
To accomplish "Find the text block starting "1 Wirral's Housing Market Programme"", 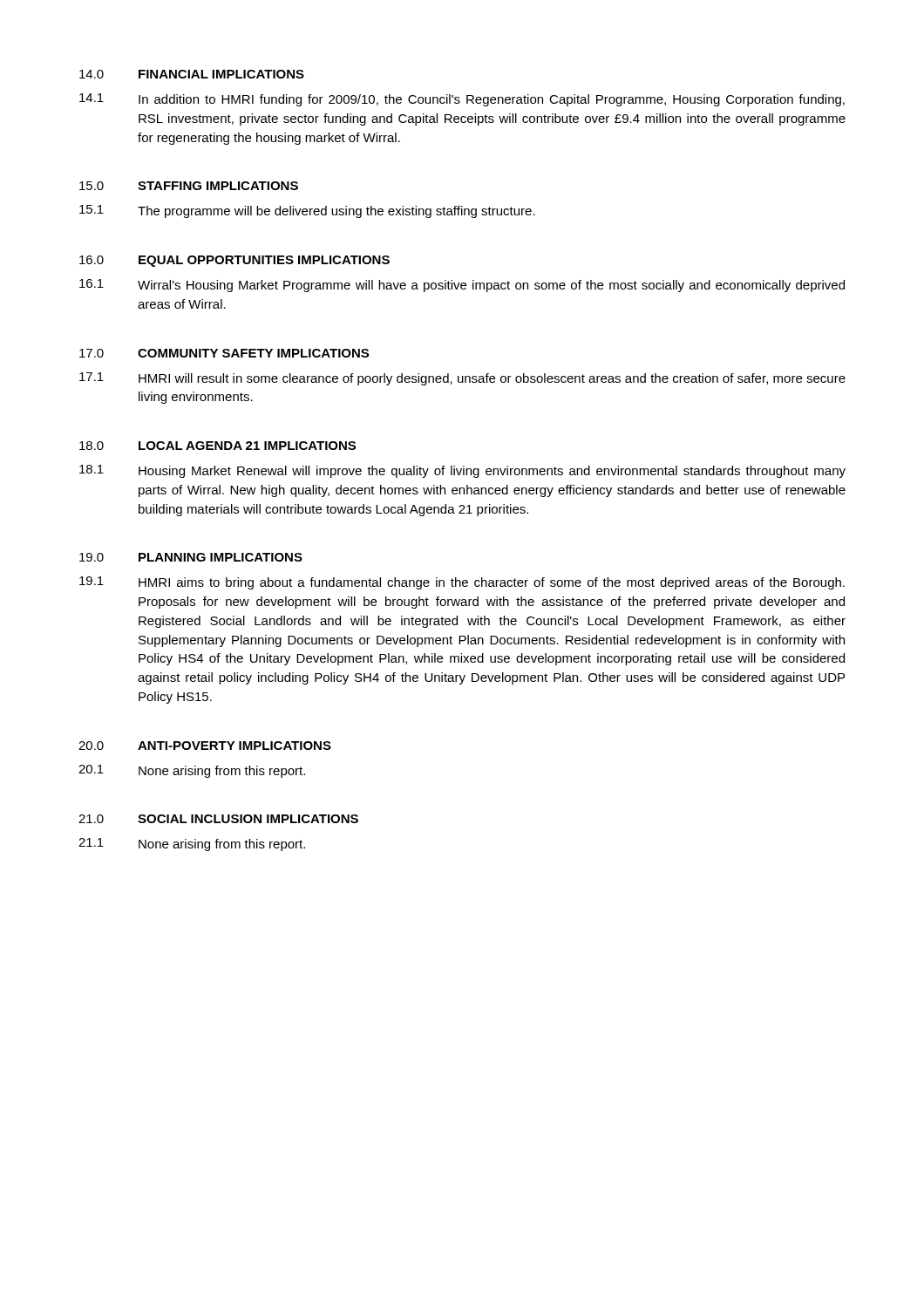I will (x=462, y=295).
